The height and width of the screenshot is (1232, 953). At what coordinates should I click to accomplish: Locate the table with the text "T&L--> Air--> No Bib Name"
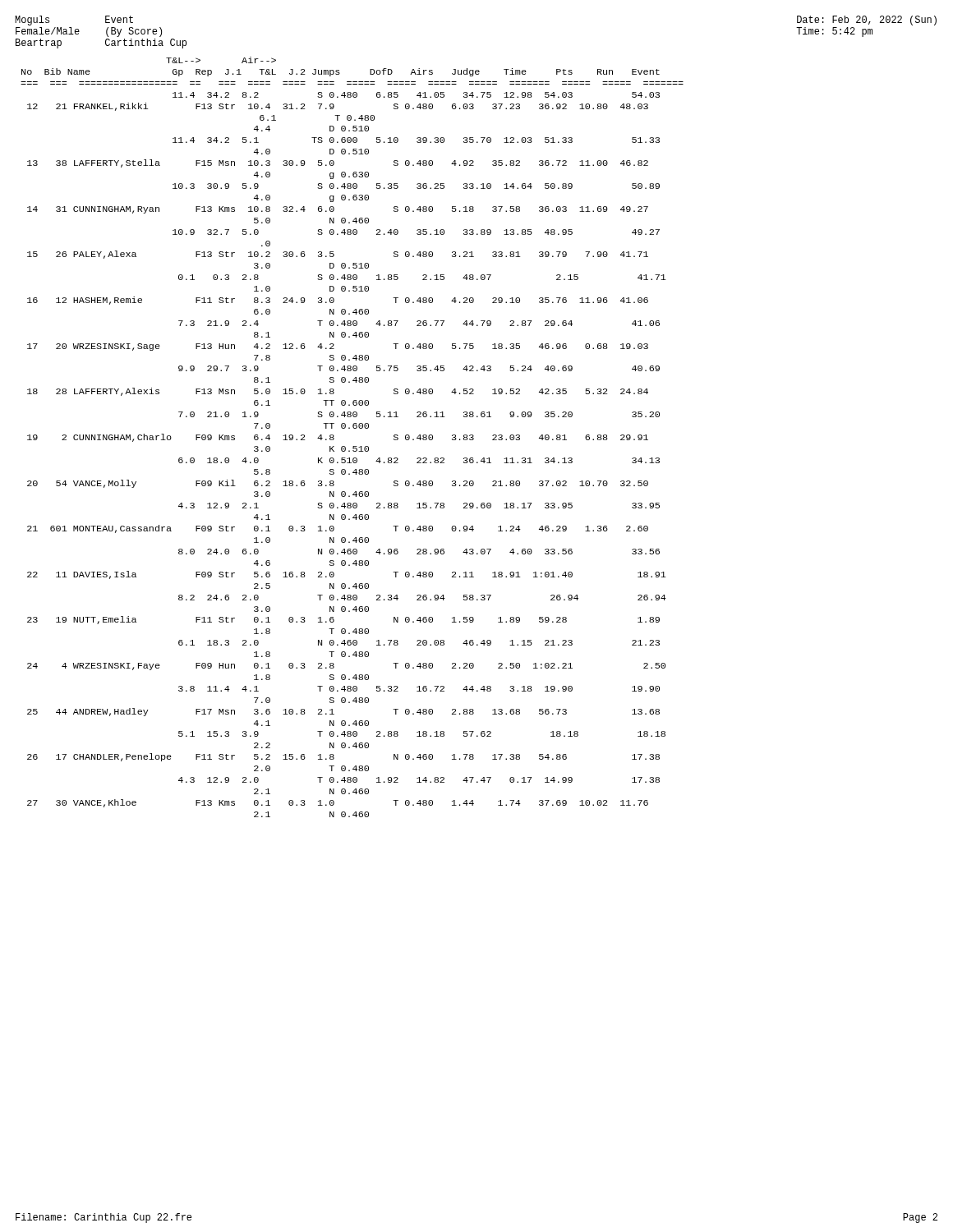pos(476,438)
